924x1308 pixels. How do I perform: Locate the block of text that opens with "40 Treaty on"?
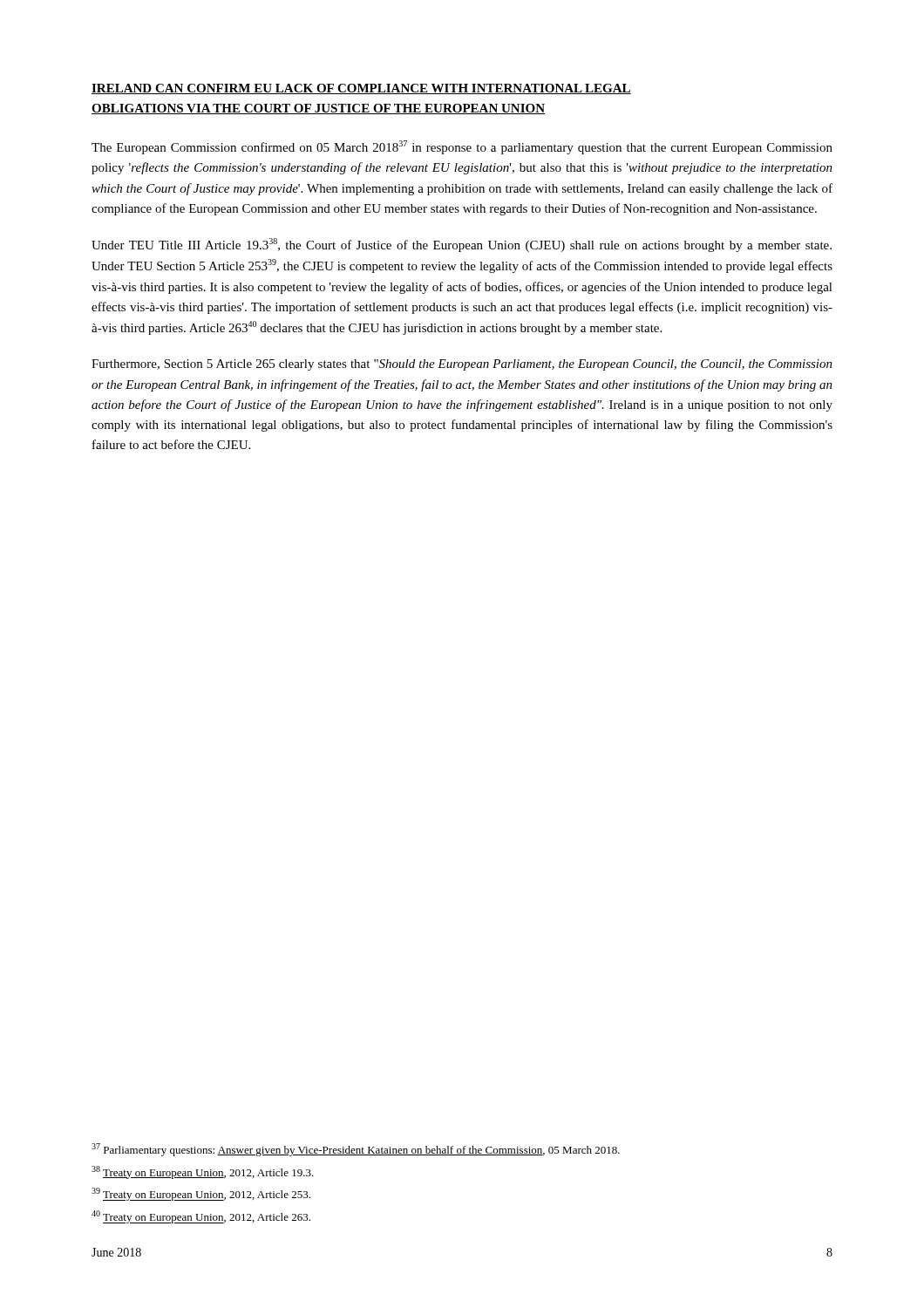point(201,1216)
